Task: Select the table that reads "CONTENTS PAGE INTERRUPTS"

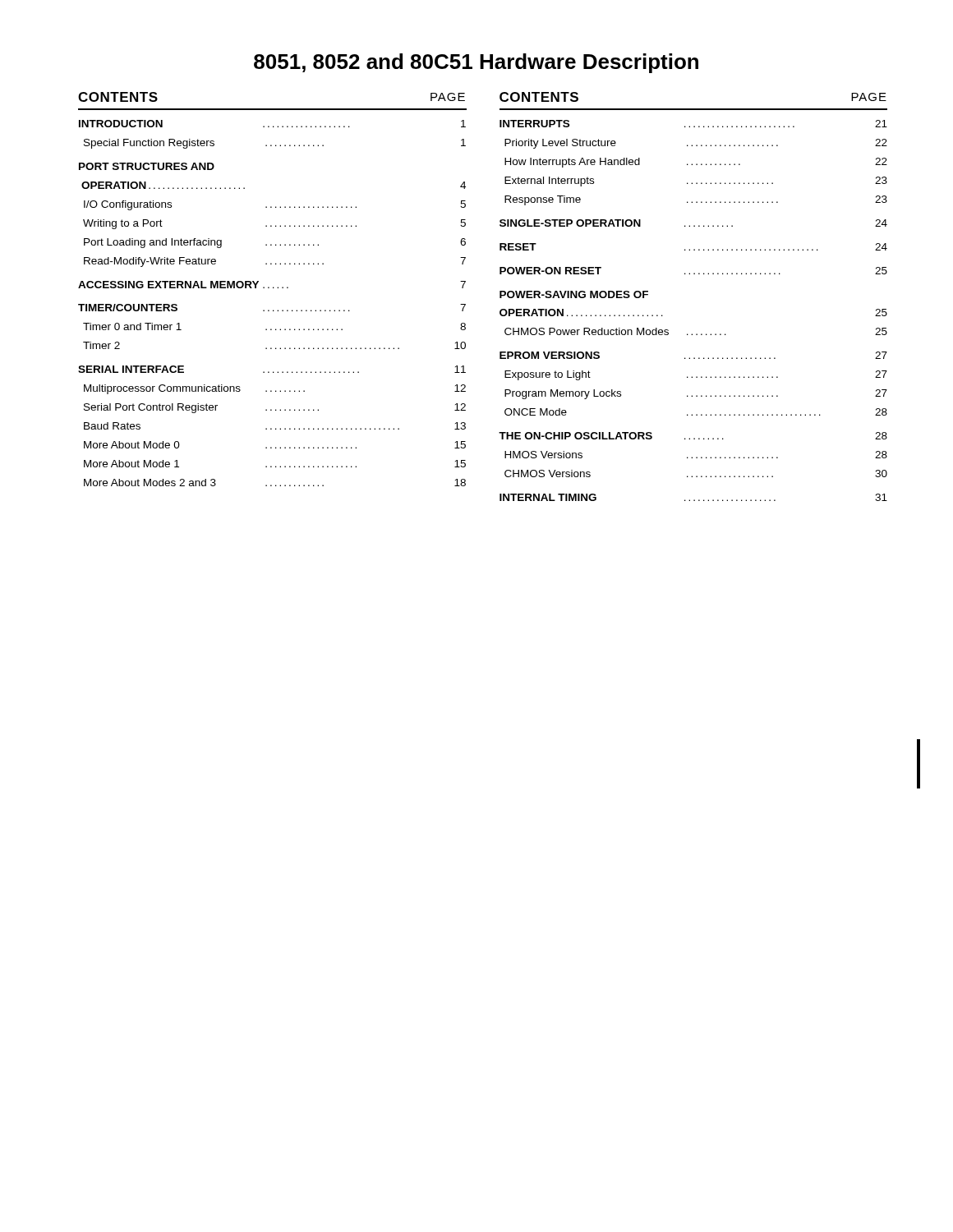Action: (x=693, y=299)
